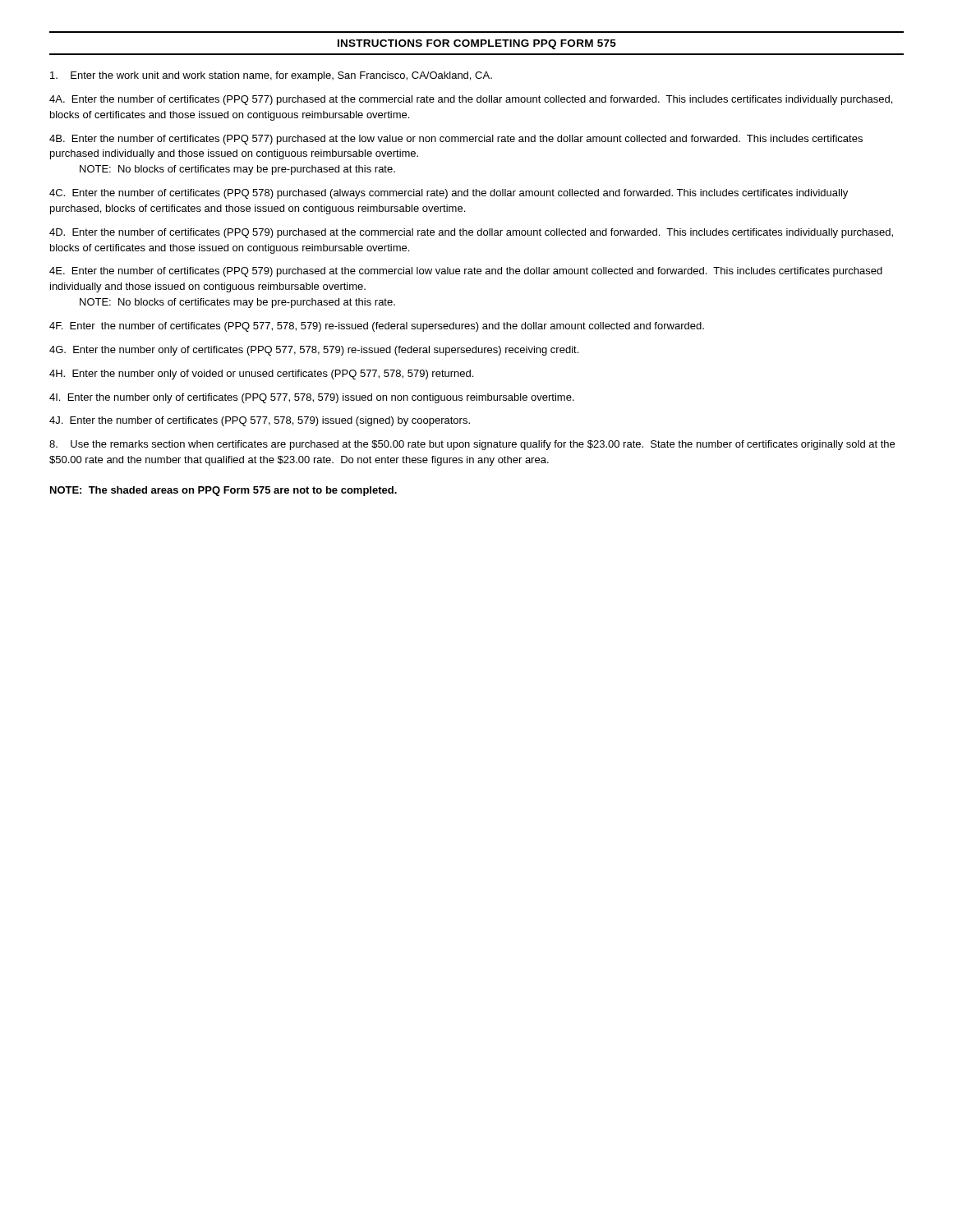
Task: Click the passage that begins "4F. Enter the number of certificates (PPQ 577,"
Action: 377,326
